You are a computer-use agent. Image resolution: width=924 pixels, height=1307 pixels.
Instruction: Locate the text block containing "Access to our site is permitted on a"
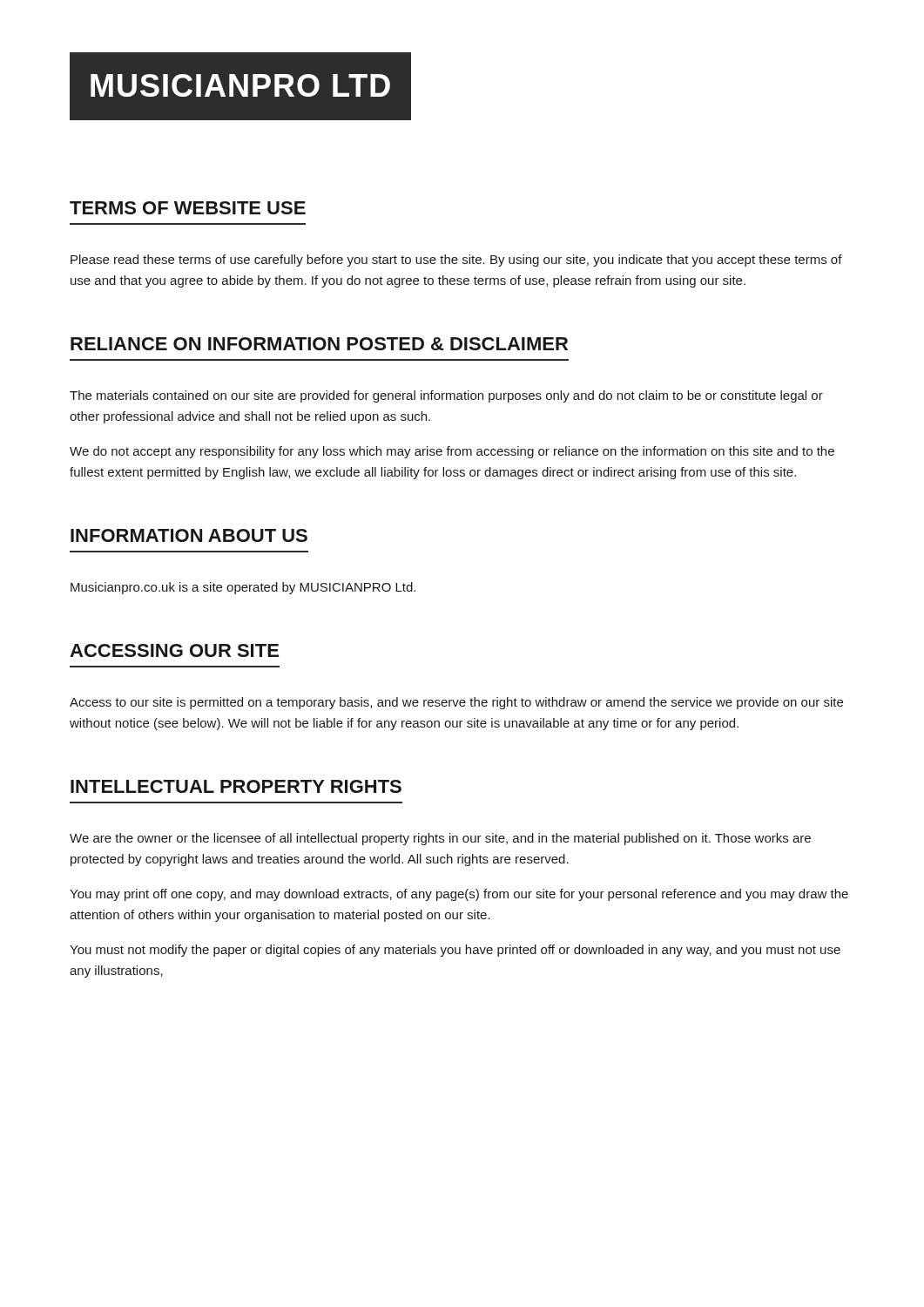pos(457,712)
